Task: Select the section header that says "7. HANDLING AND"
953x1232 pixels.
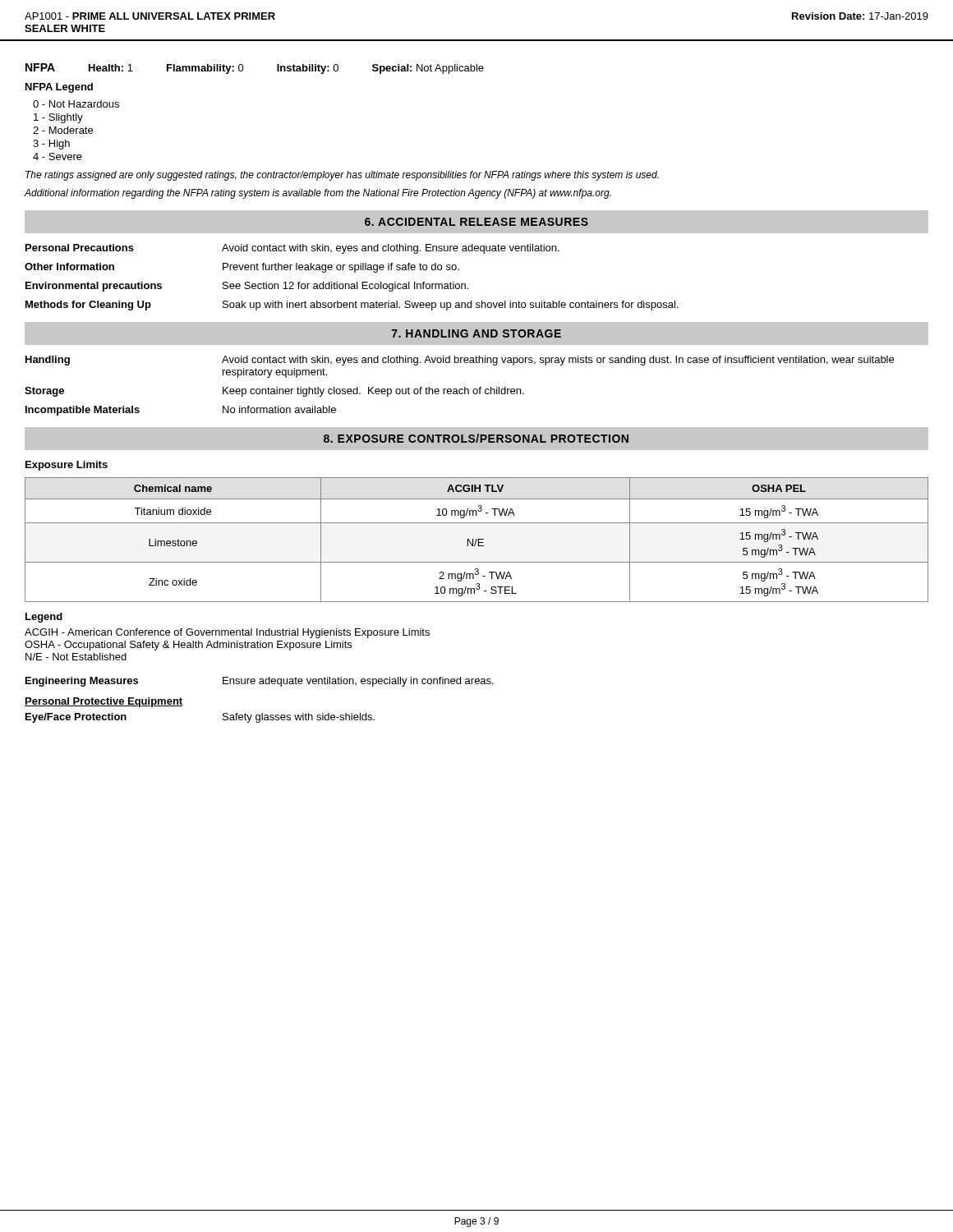Action: tap(476, 333)
